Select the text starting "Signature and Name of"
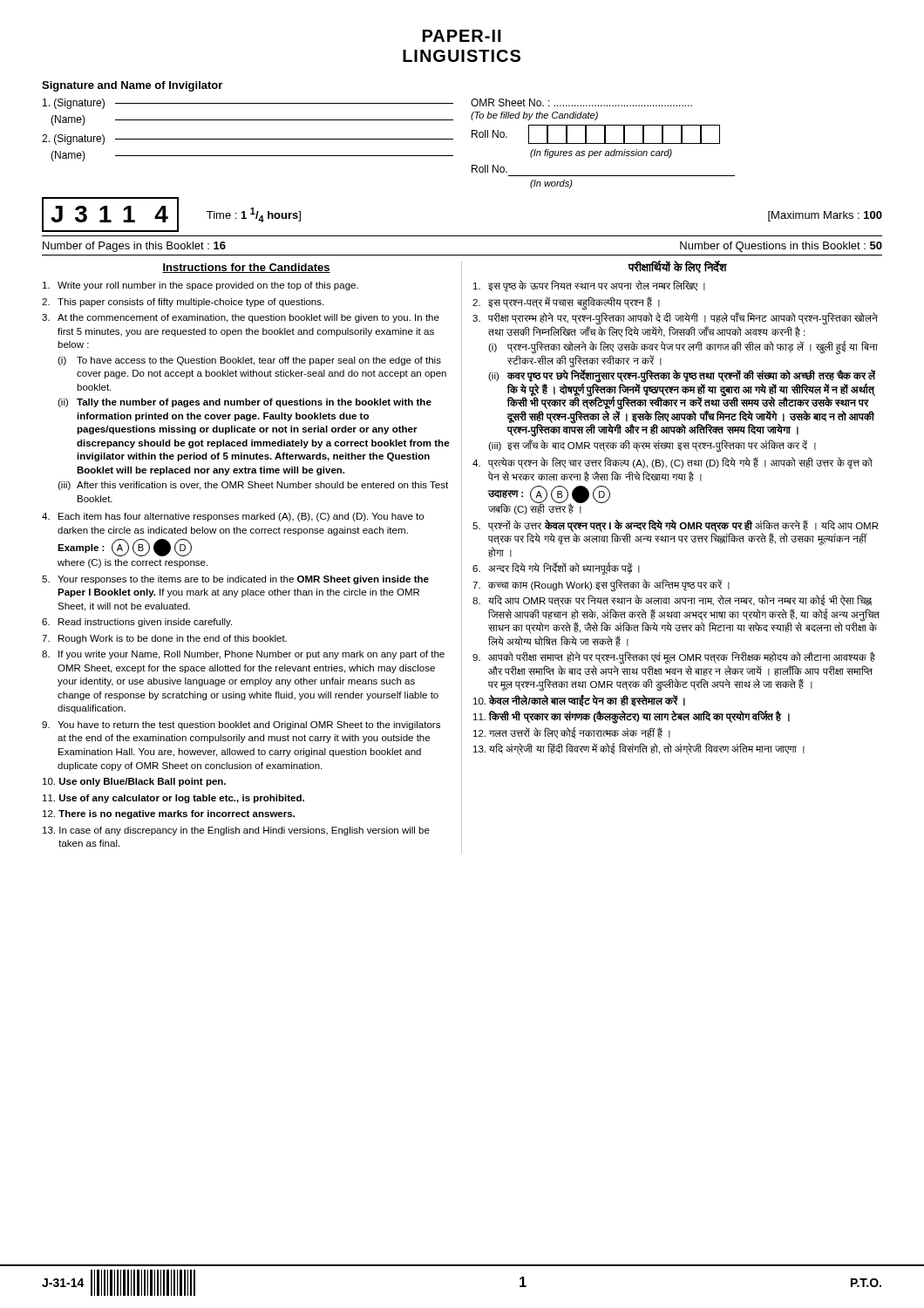This screenshot has height=1308, width=924. (x=132, y=85)
